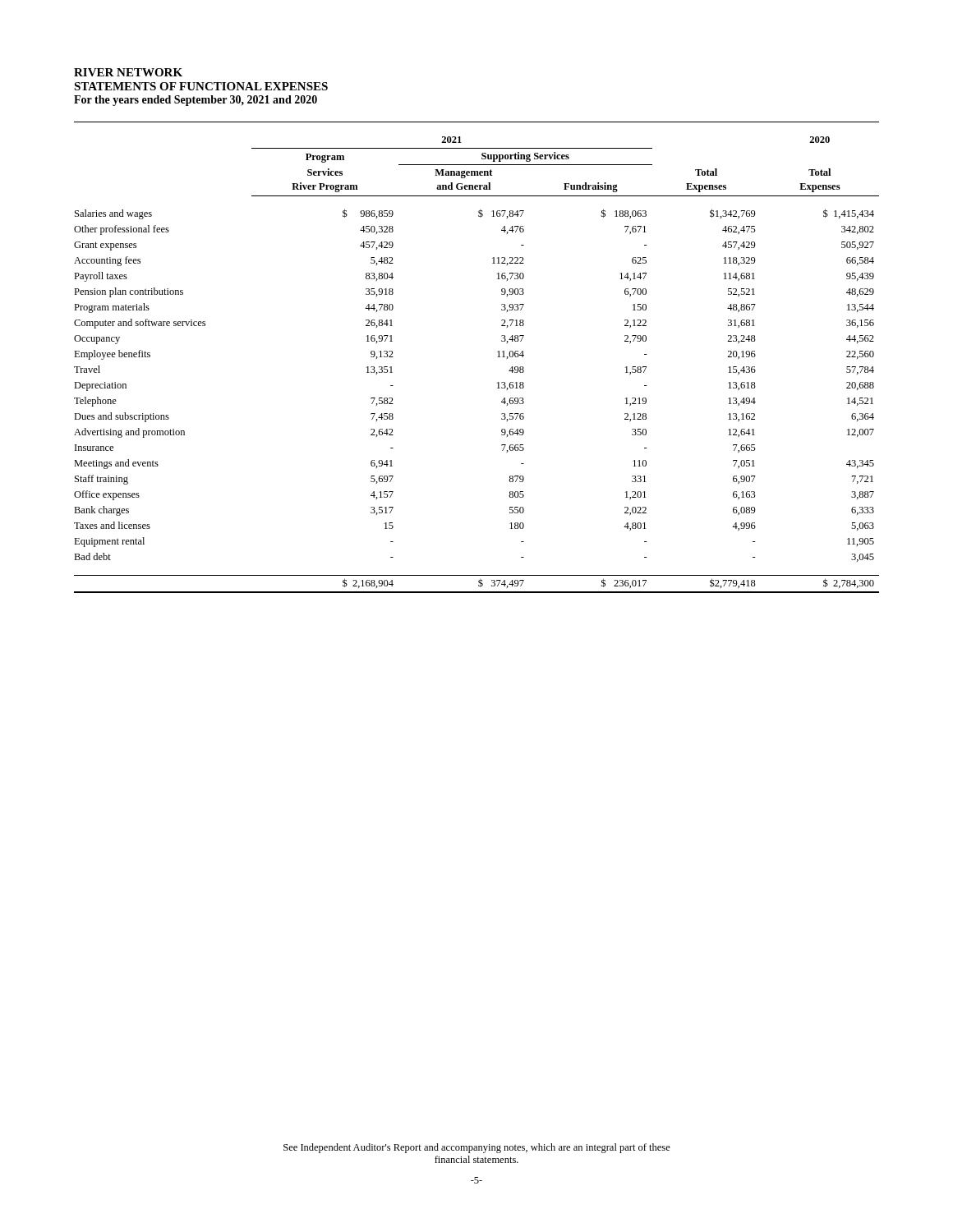Select the table
Viewport: 953px width, 1232px height.
[x=476, y=363]
